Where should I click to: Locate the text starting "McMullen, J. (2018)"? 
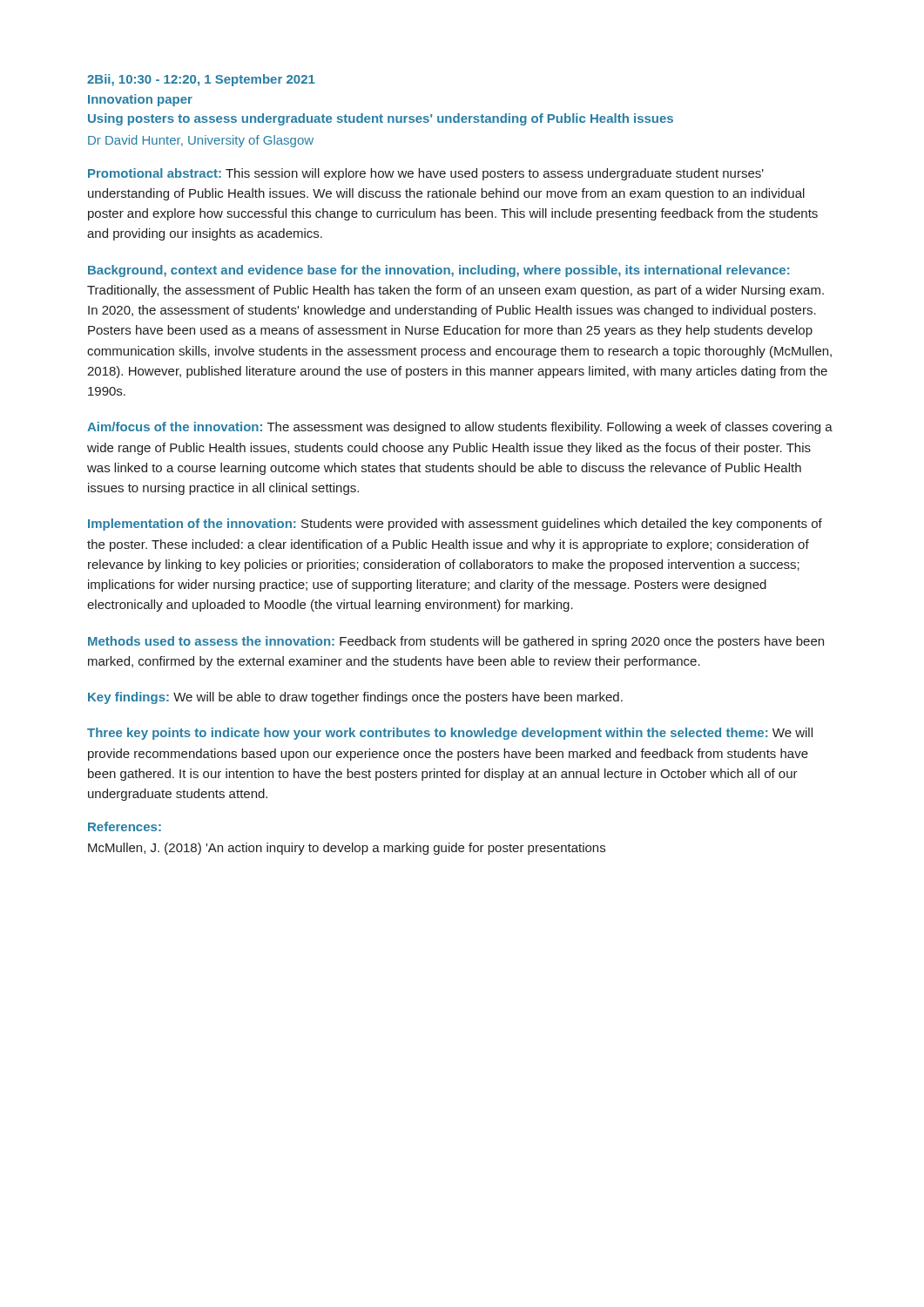coord(462,848)
